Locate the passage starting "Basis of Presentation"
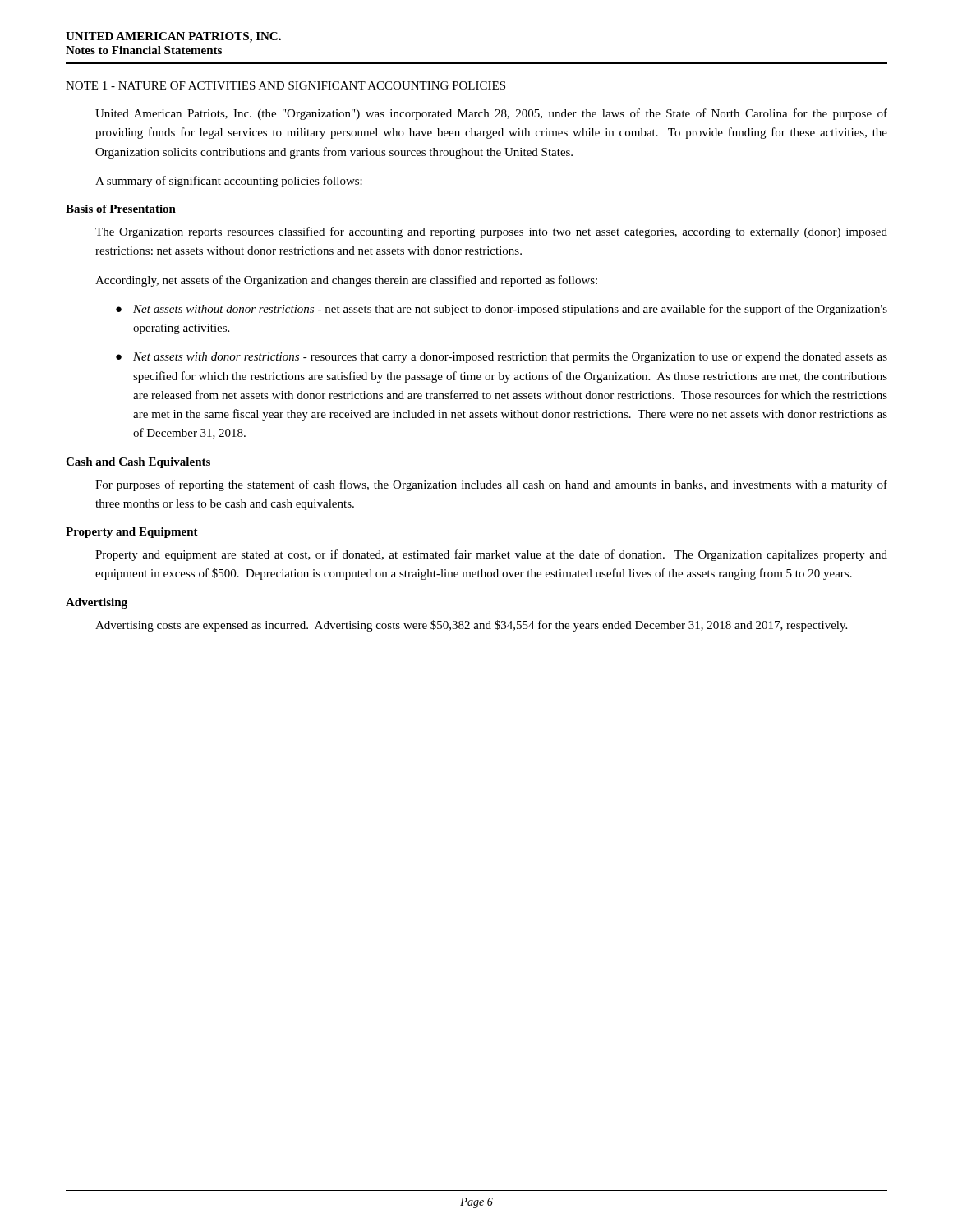 point(121,209)
